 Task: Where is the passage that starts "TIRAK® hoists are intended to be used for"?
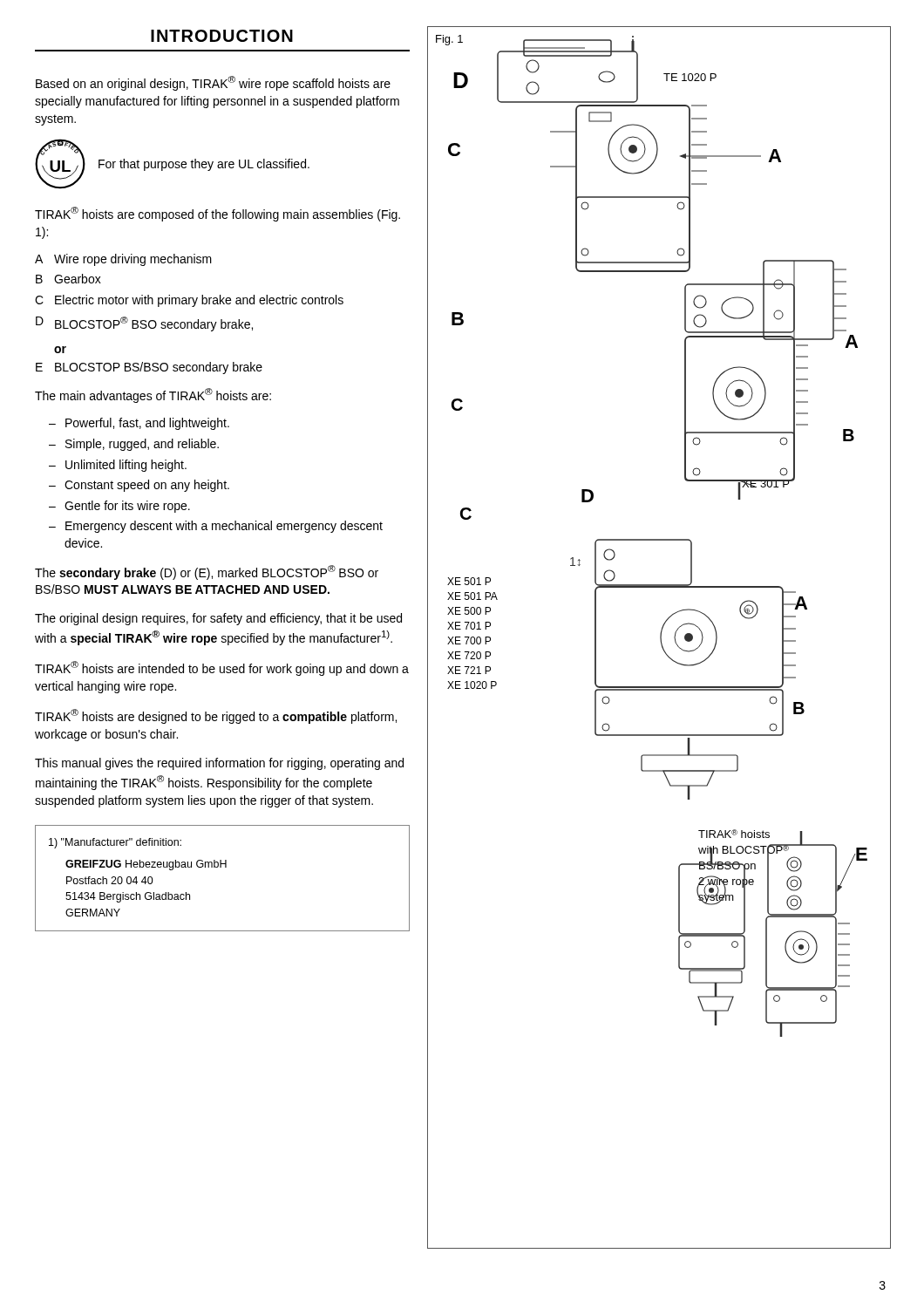coord(222,676)
